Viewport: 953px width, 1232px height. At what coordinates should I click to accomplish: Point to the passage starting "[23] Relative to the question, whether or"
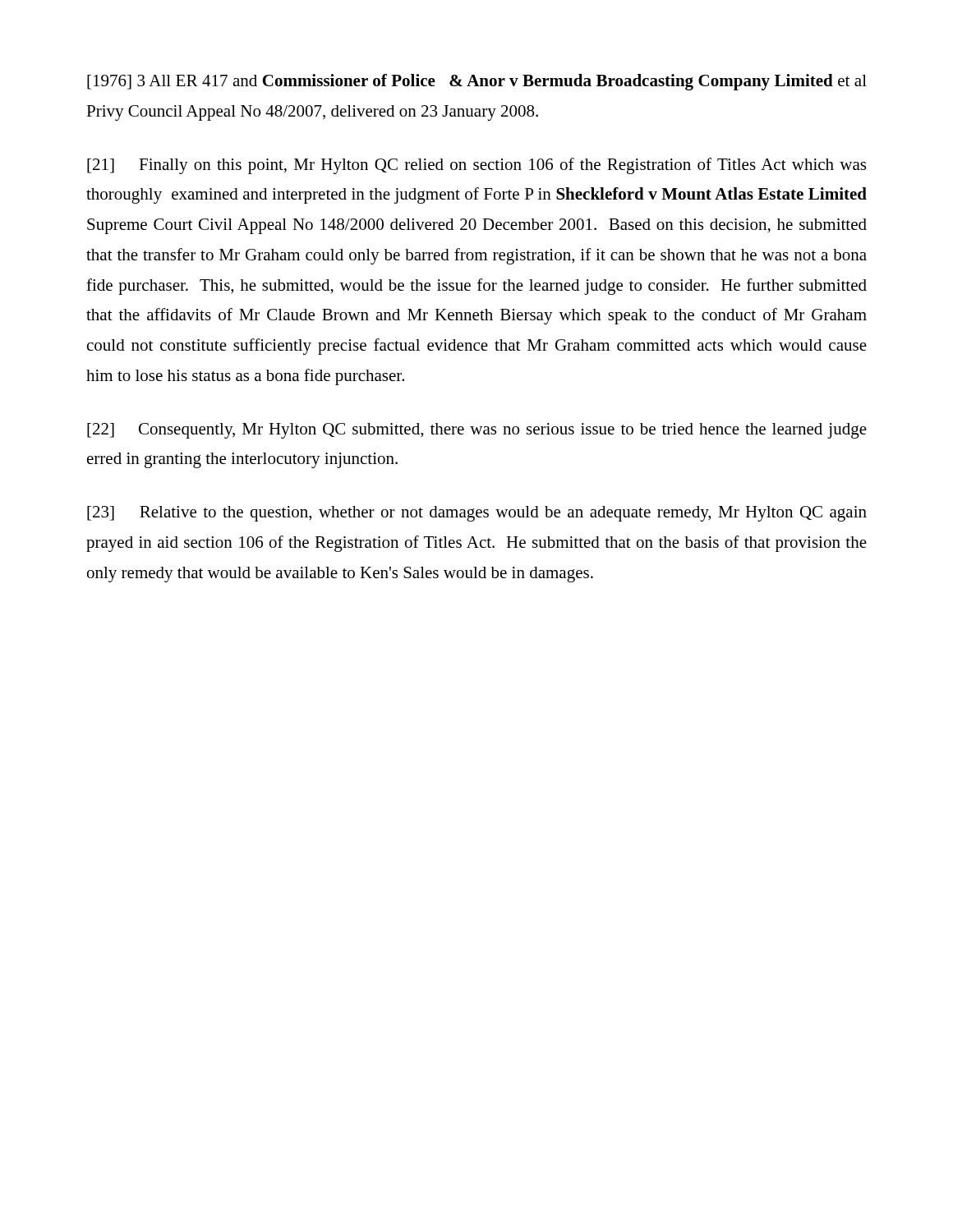[x=476, y=542]
